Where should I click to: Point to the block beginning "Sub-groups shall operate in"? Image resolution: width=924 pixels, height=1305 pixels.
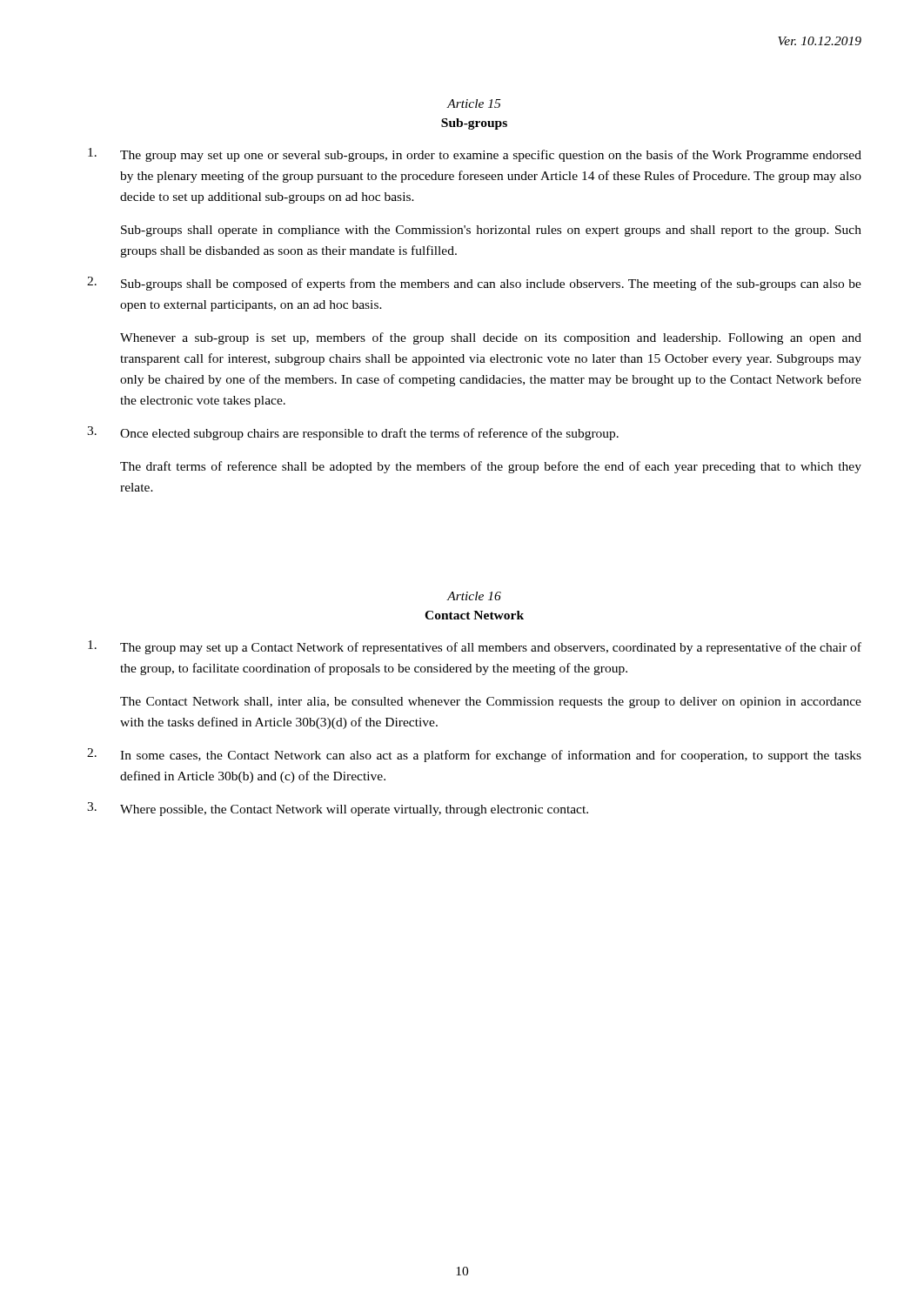[491, 240]
